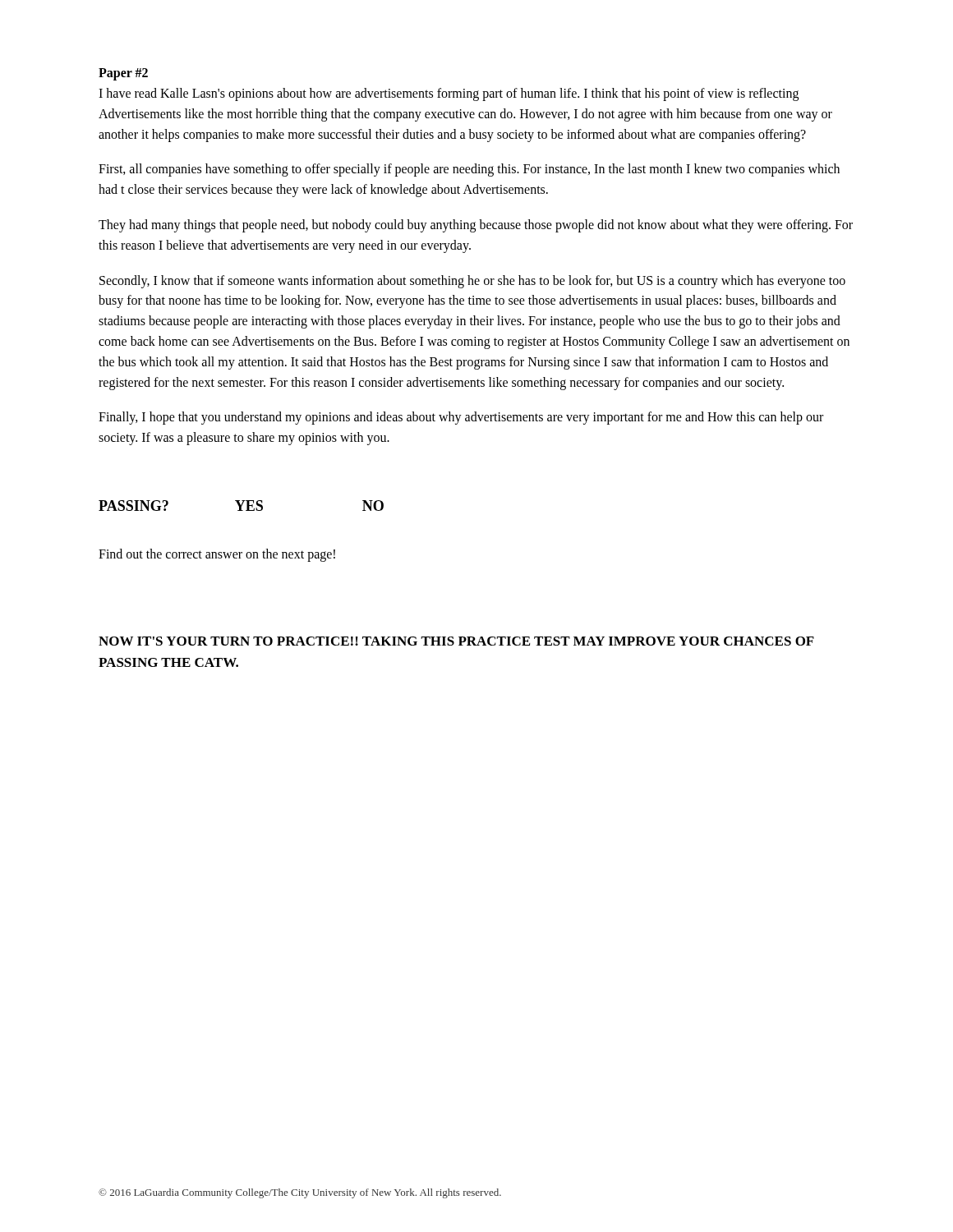Image resolution: width=953 pixels, height=1232 pixels.
Task: Locate the block of text that opens with "Finally, I hope that you understand"
Action: pyautogui.click(x=461, y=427)
